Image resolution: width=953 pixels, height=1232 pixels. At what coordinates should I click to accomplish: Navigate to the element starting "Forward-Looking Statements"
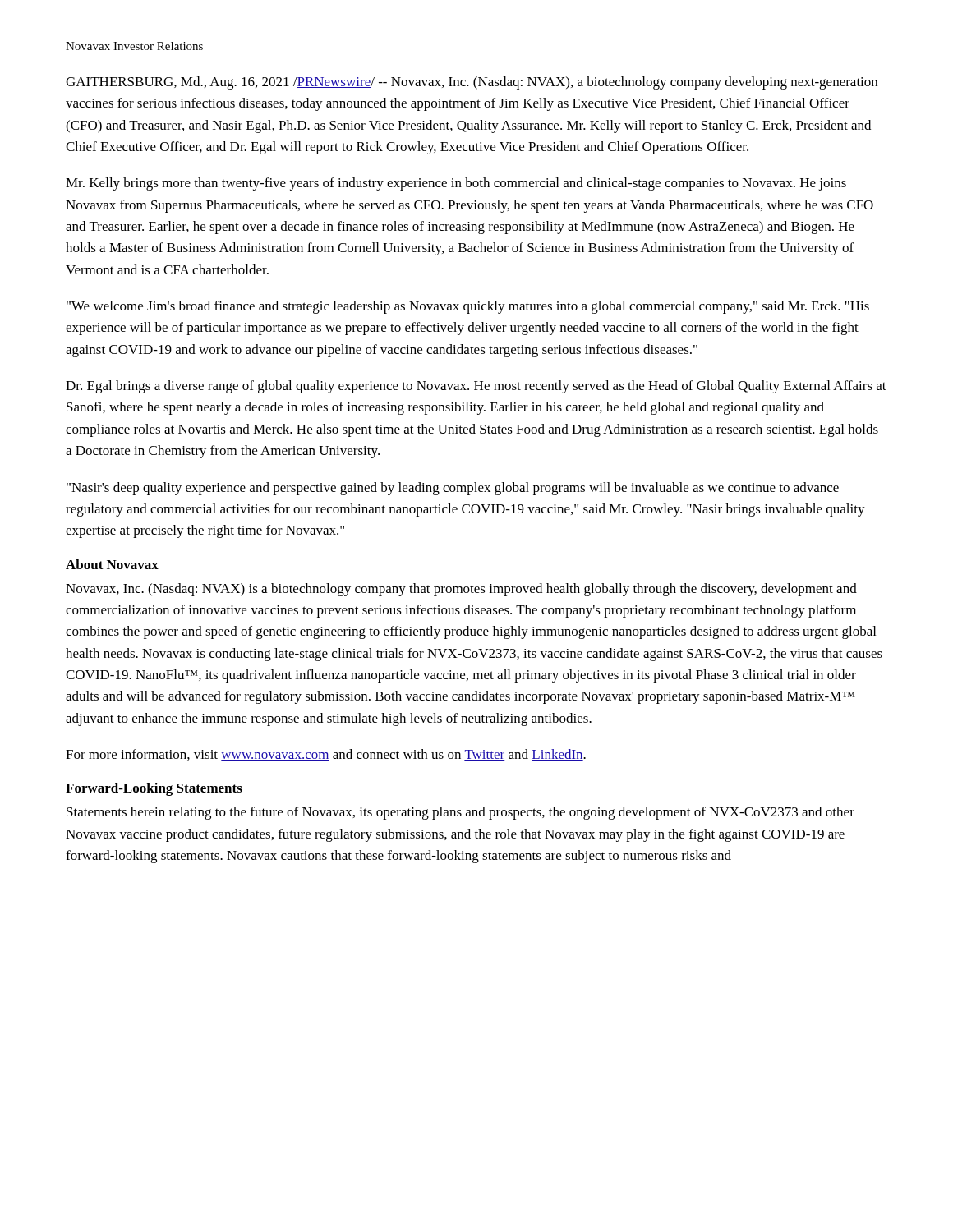(154, 788)
